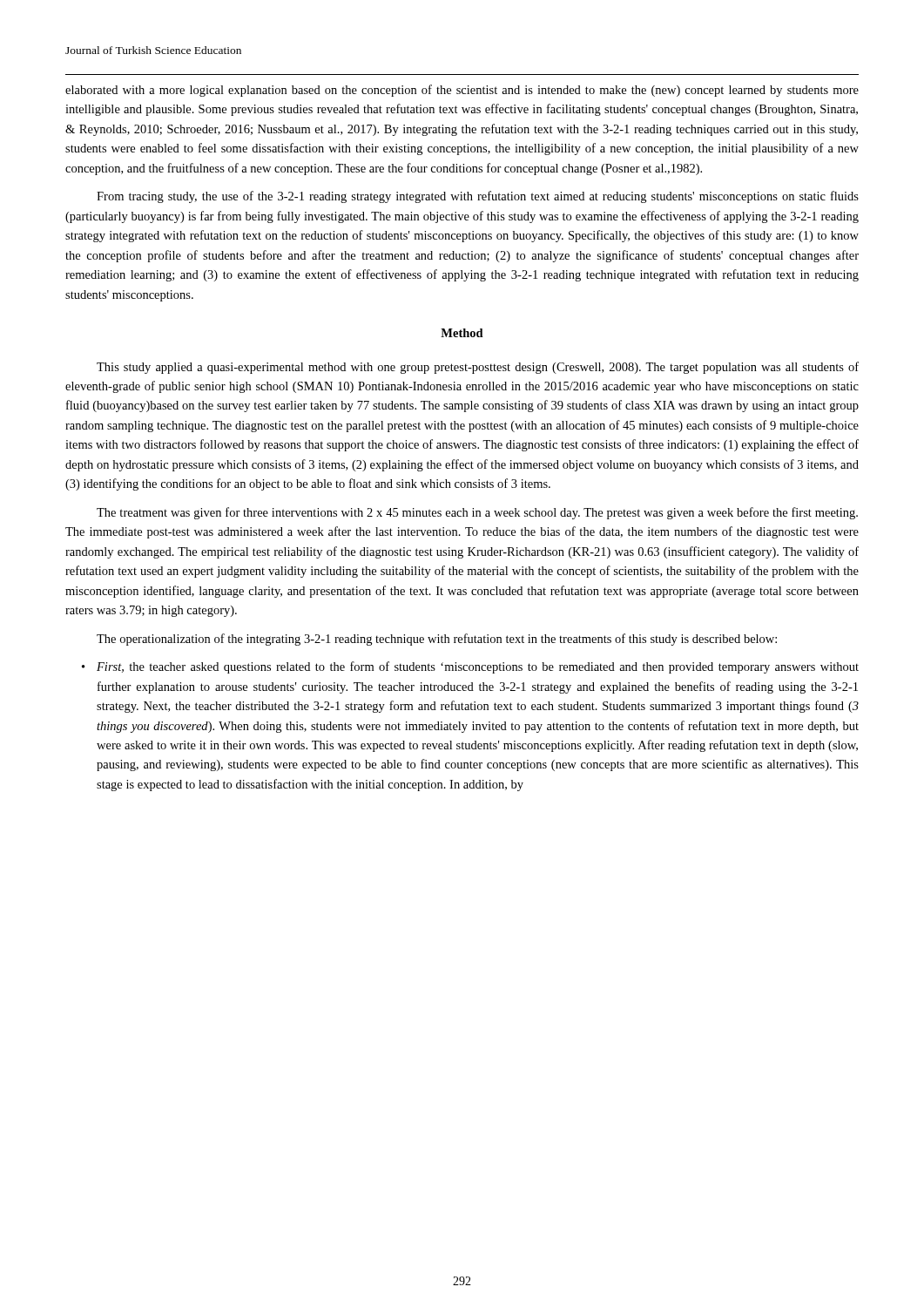The image size is (924, 1307).
Task: Click a section header
Action: coord(462,333)
